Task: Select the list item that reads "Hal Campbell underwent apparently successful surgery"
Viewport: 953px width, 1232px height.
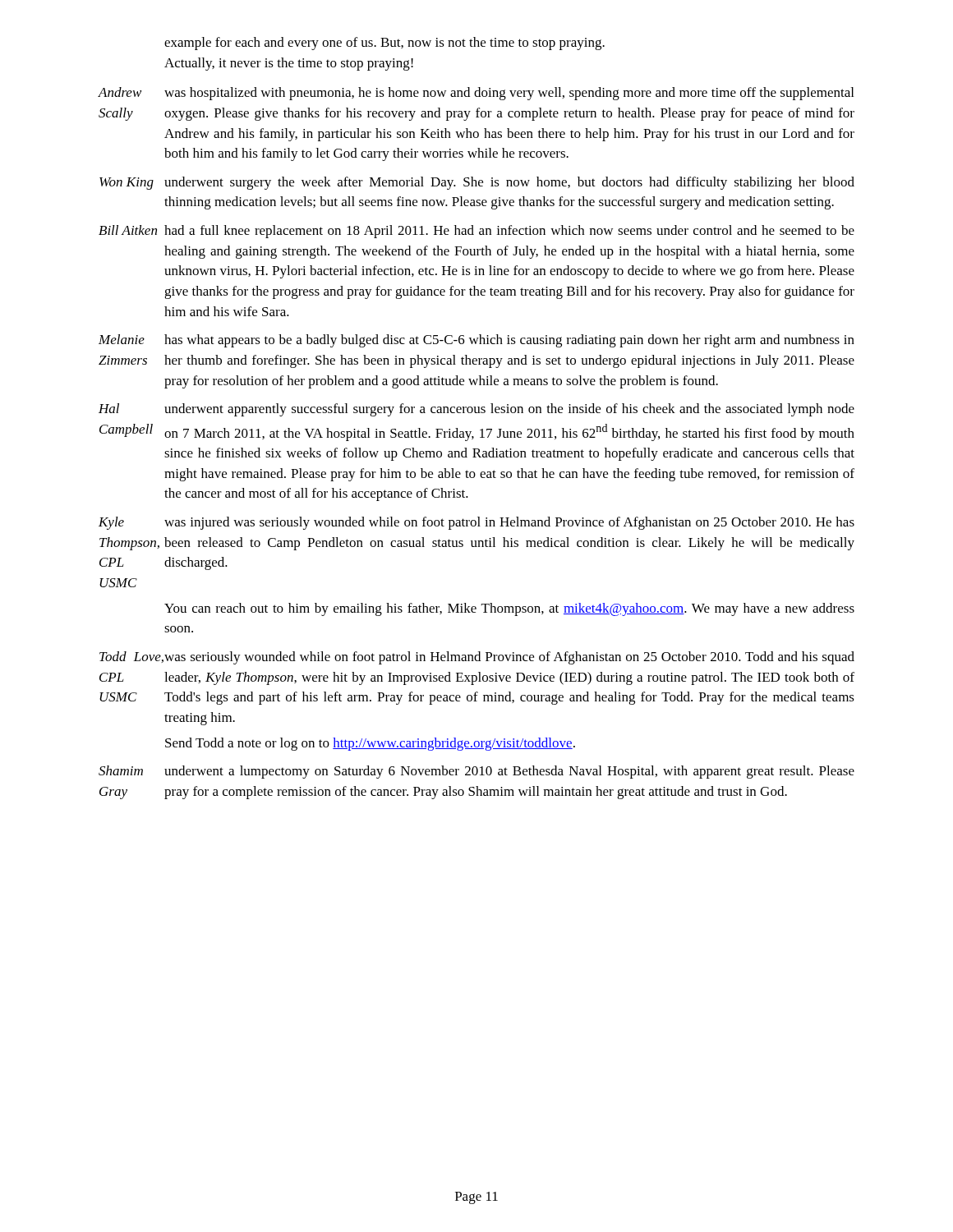Action: point(476,452)
